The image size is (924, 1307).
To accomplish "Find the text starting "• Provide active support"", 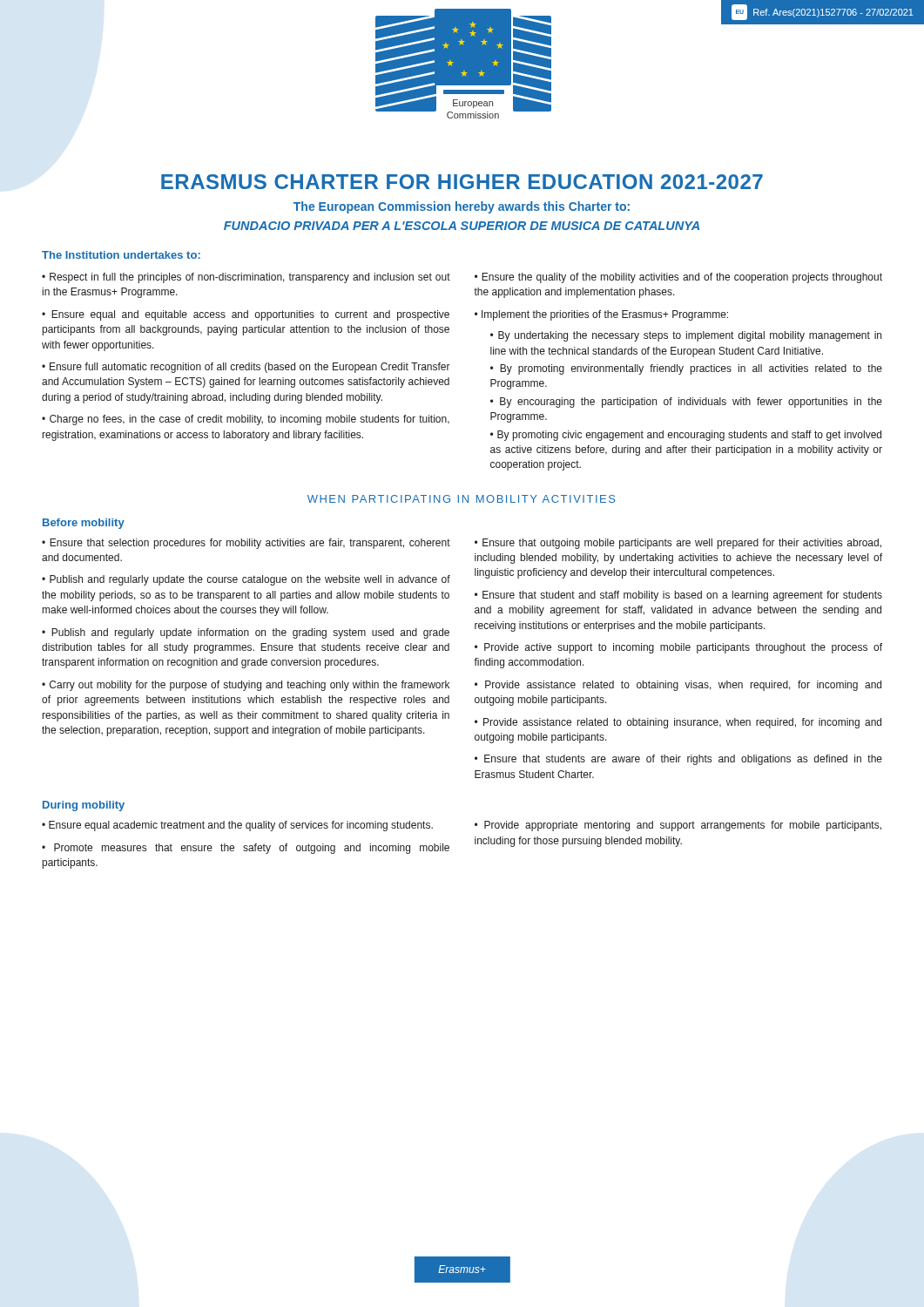I will pos(678,656).
